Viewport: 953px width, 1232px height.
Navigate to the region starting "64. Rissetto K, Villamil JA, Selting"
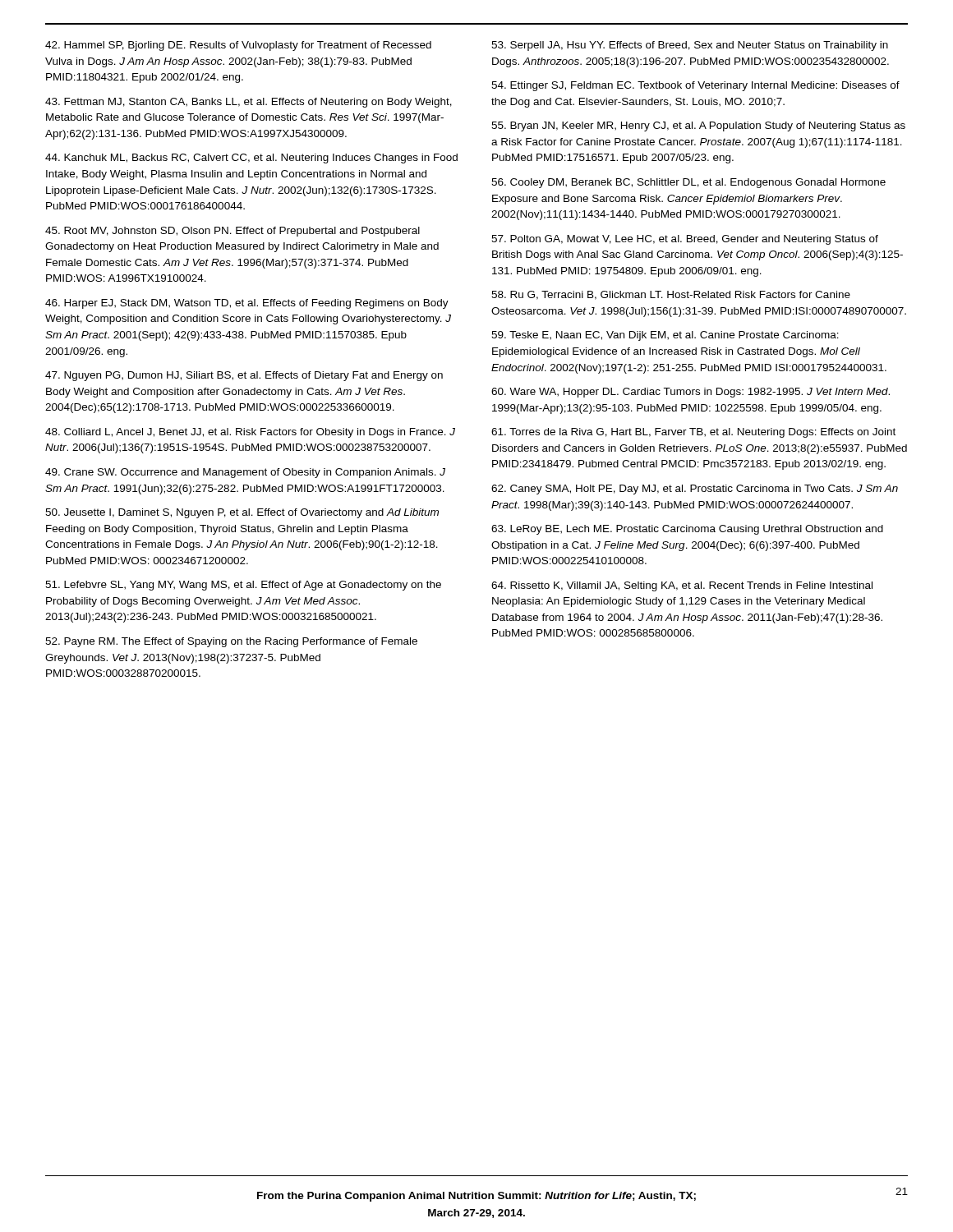pos(687,609)
